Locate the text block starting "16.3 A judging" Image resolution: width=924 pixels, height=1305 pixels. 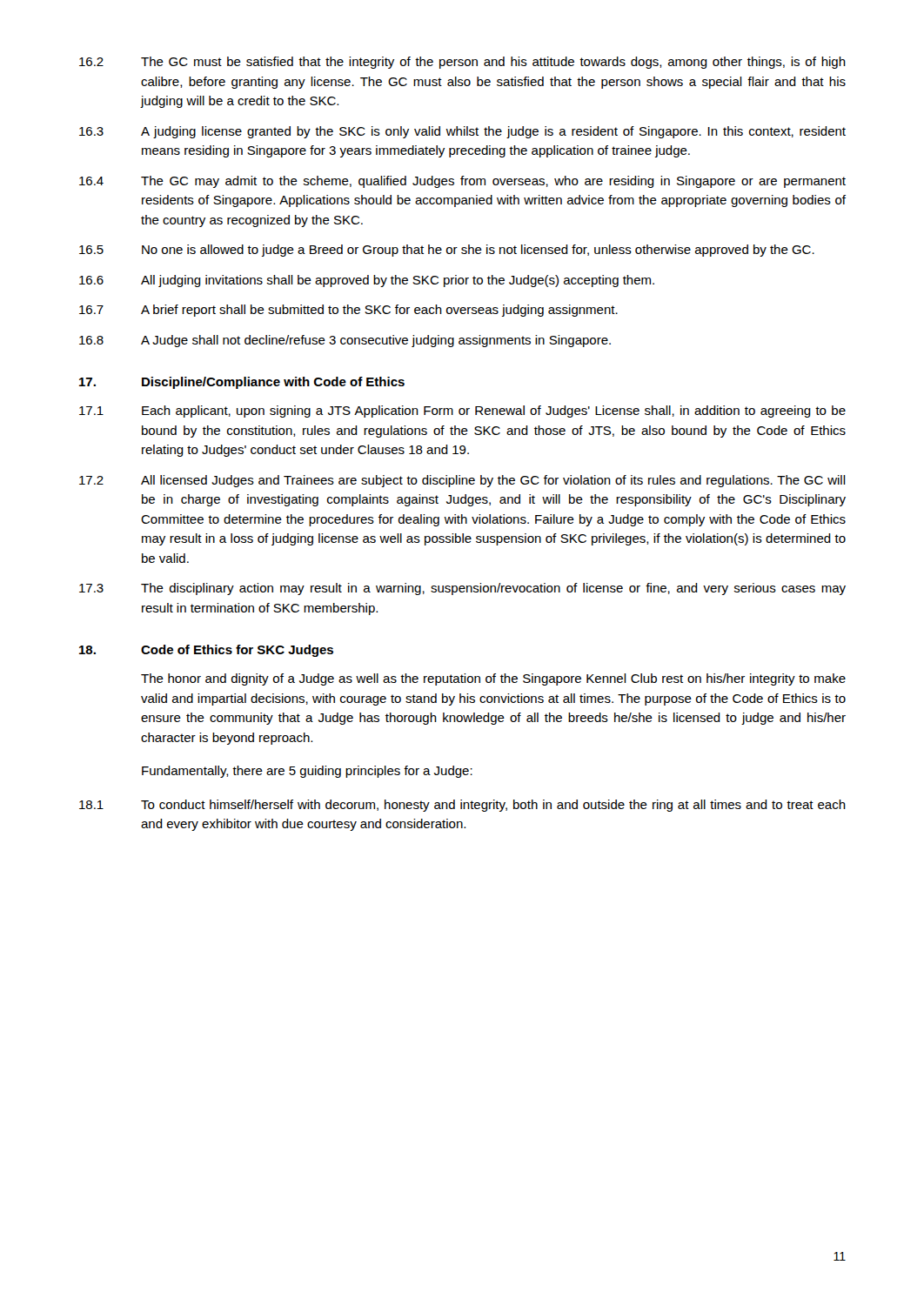click(462, 141)
